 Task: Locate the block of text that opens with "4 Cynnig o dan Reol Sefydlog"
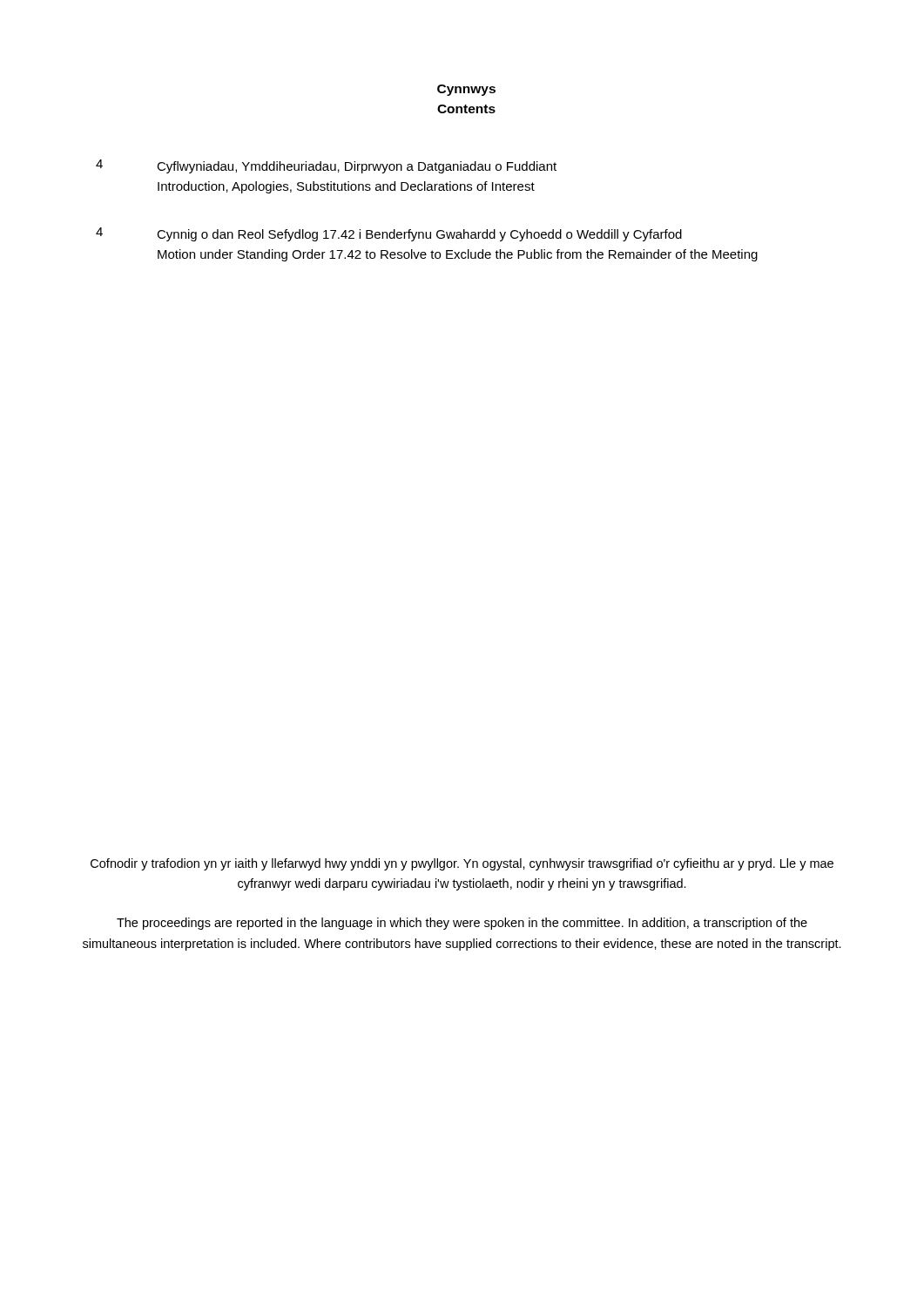pos(427,244)
